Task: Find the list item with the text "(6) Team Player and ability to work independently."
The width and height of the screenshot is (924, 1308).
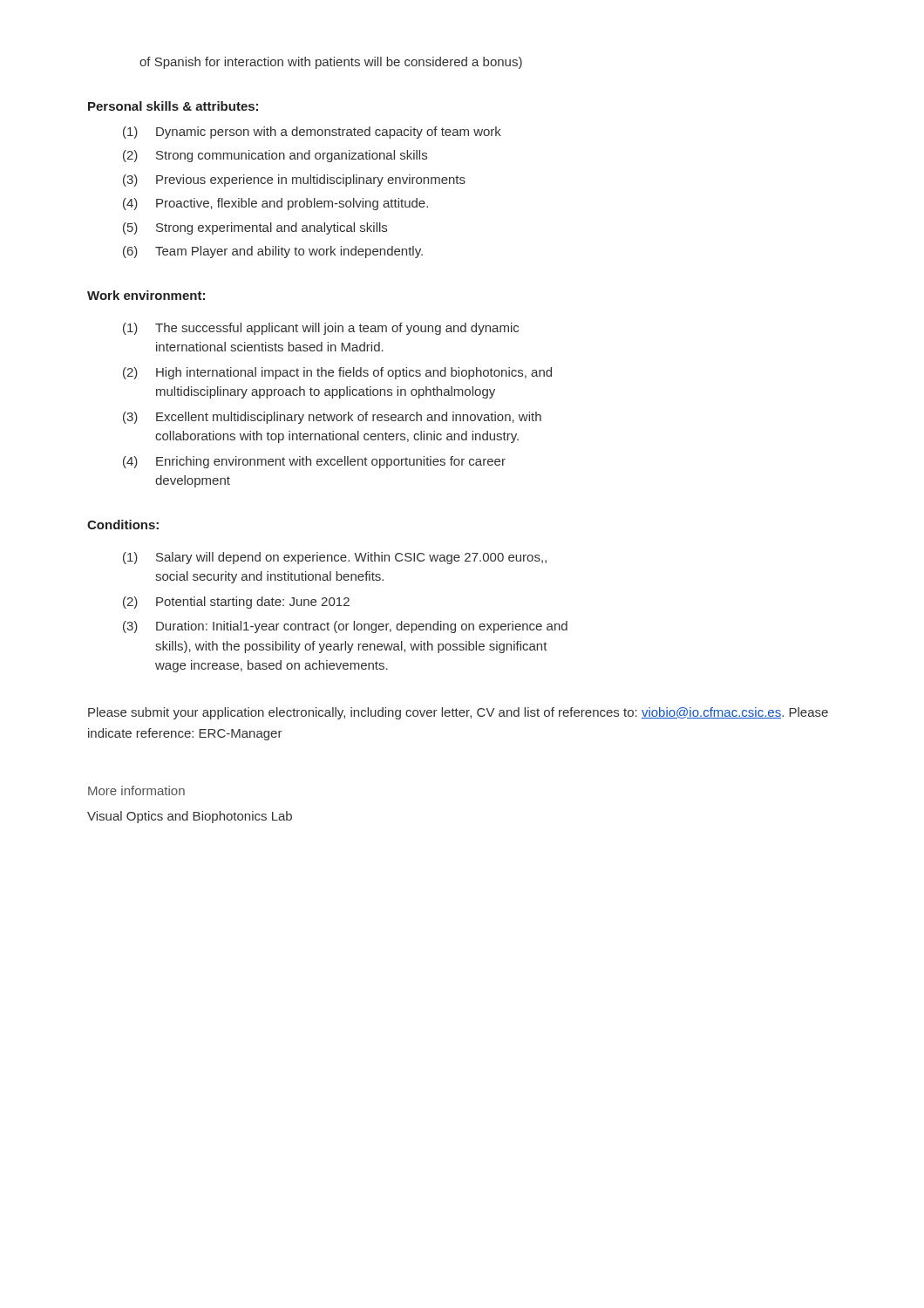Action: click(273, 251)
